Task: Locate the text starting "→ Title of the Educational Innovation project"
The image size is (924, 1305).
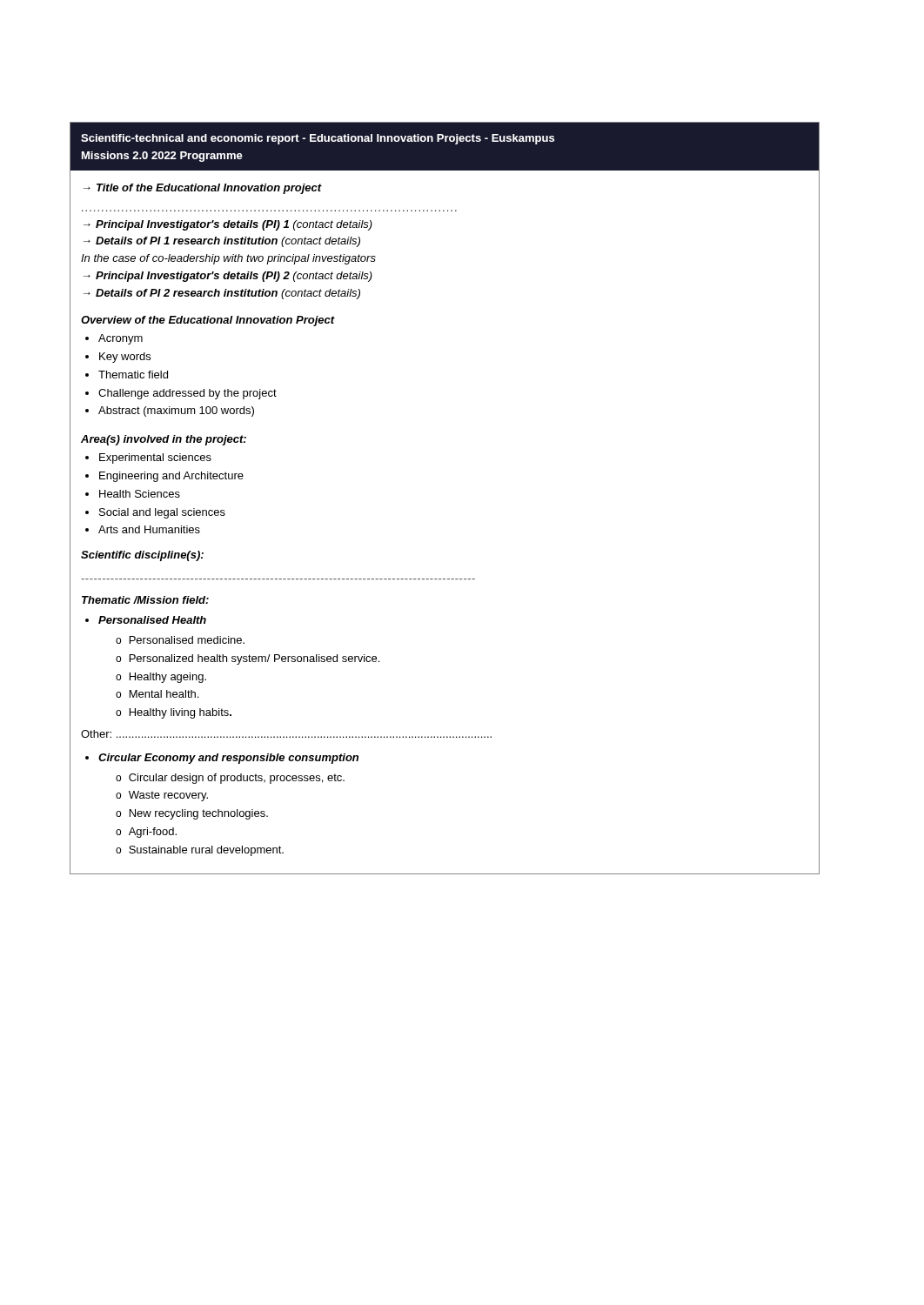Action: click(x=201, y=188)
